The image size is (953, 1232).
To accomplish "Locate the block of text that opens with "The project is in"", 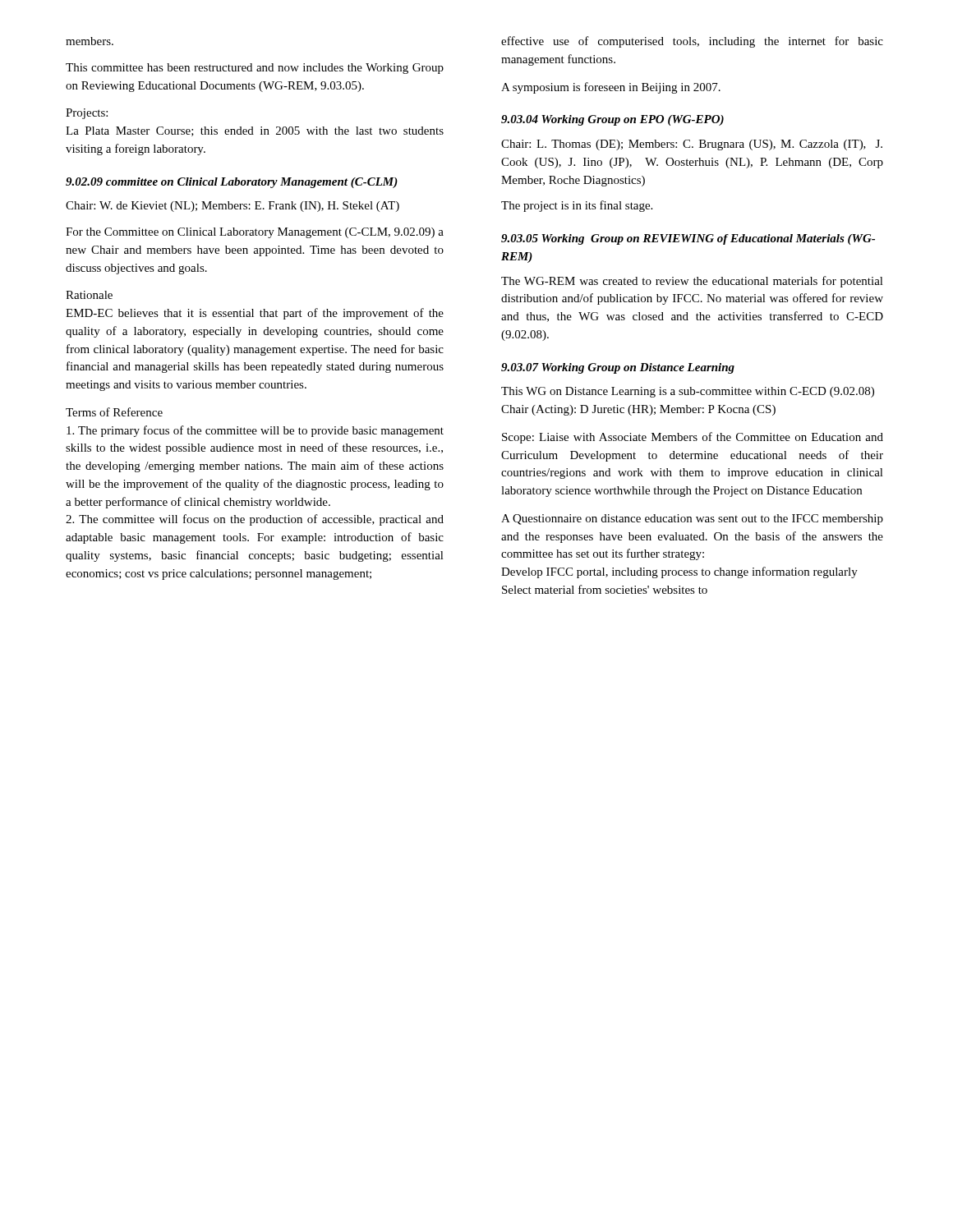I will coord(577,206).
